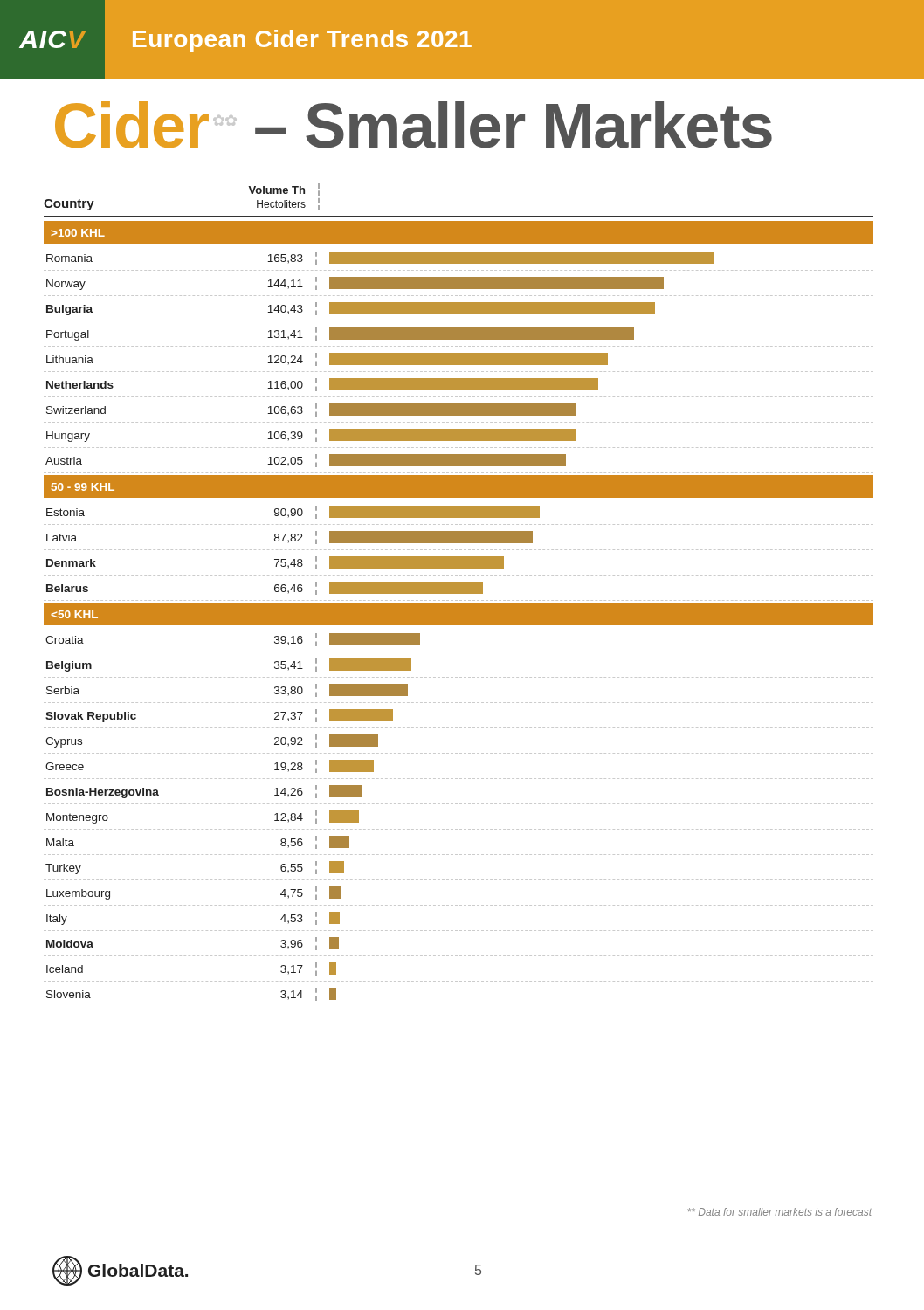Select the block starting "Cider ✿✿ – Smaller Markets"
The height and width of the screenshot is (1310, 924).
[413, 126]
